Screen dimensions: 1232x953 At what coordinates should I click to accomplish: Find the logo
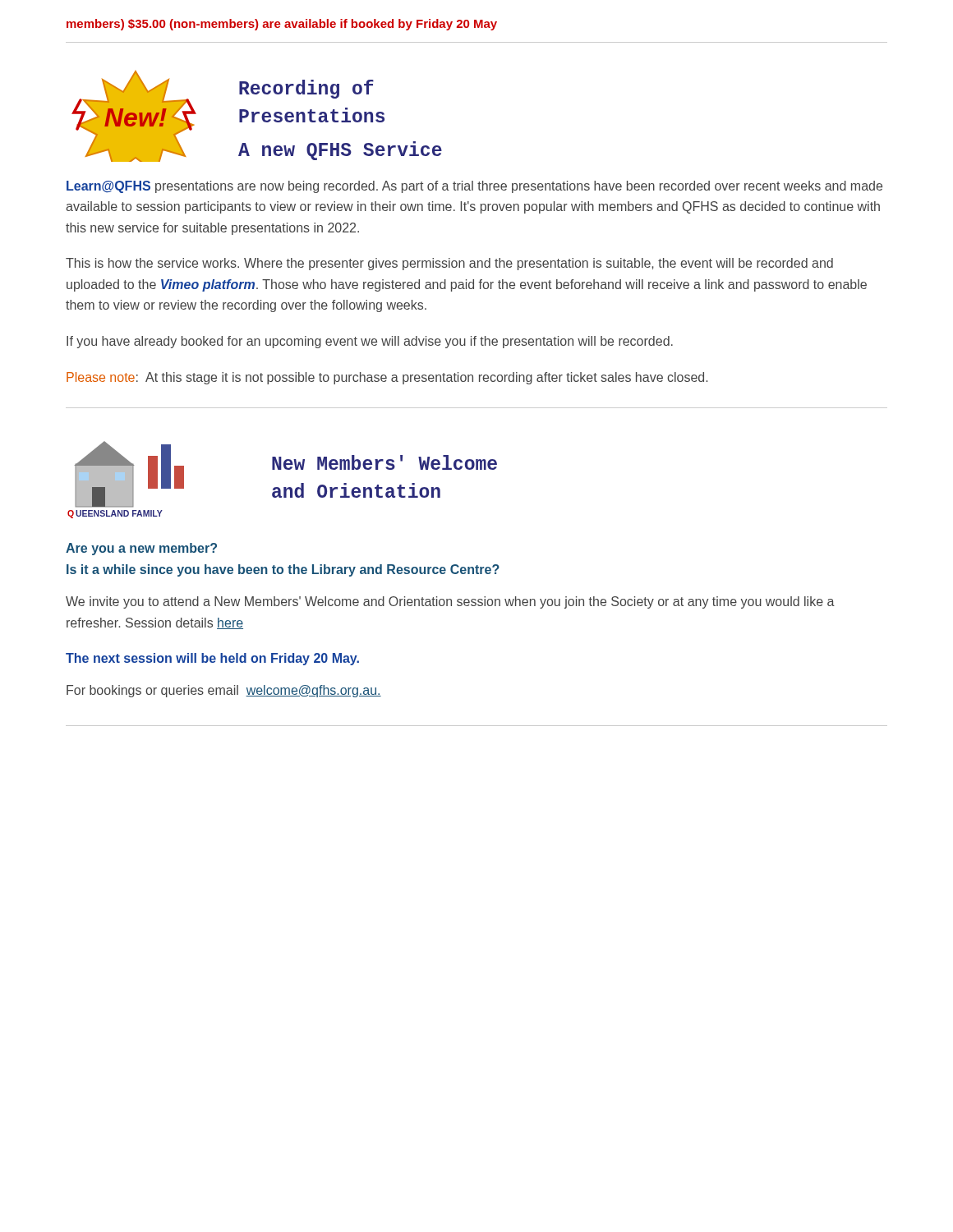click(x=152, y=479)
